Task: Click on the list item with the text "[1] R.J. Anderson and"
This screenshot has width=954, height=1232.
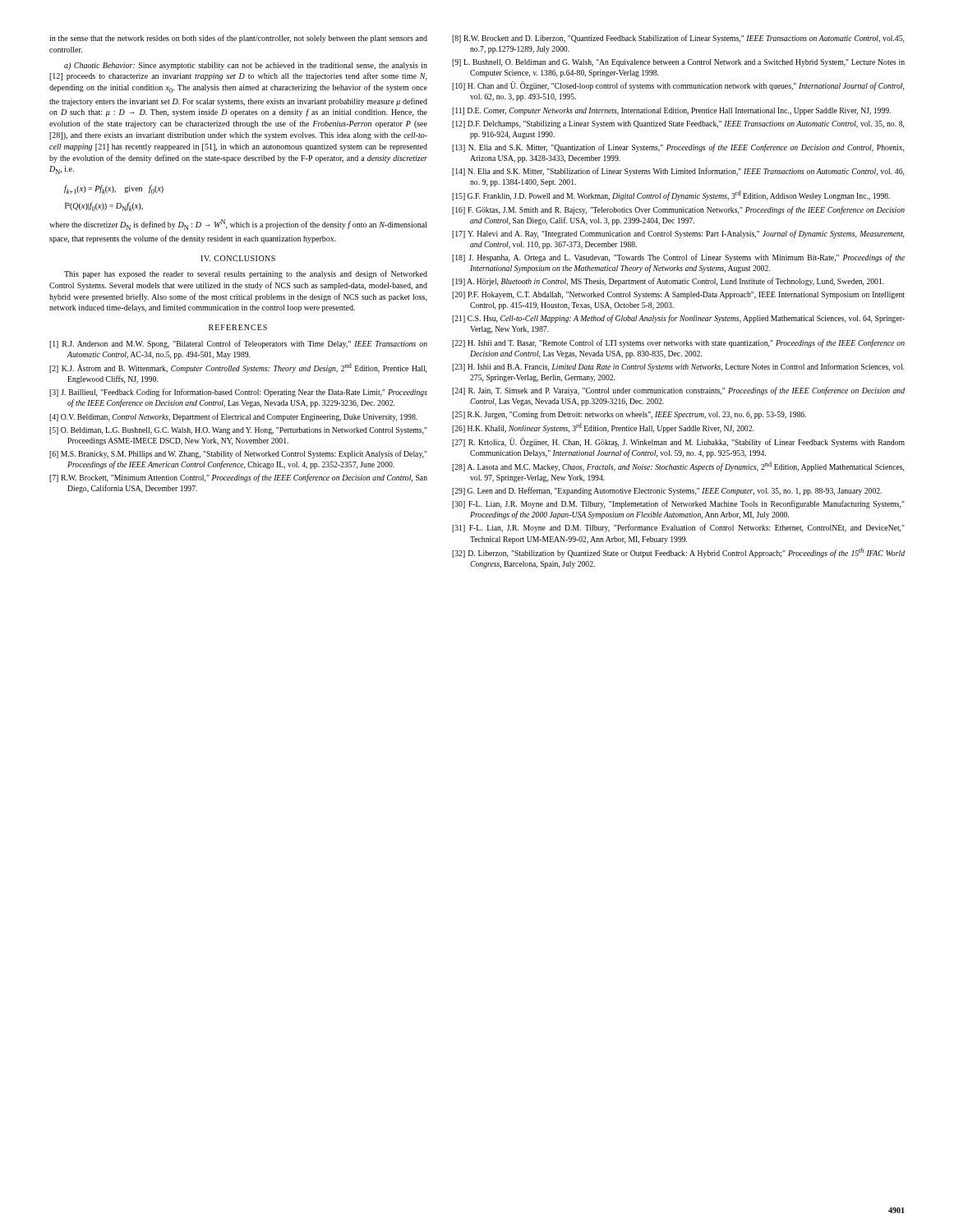Action: 238,349
